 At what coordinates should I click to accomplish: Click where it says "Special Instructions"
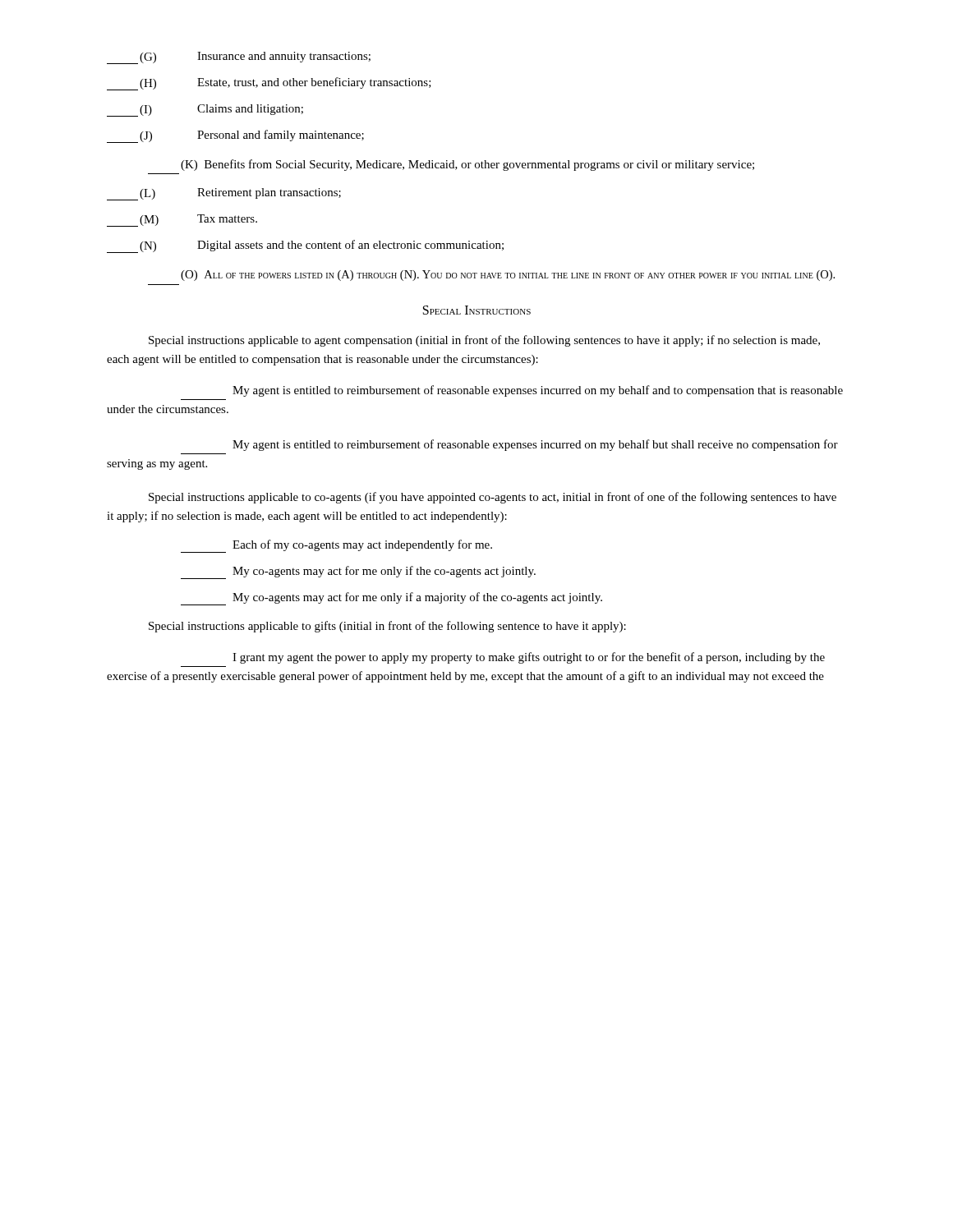click(476, 310)
